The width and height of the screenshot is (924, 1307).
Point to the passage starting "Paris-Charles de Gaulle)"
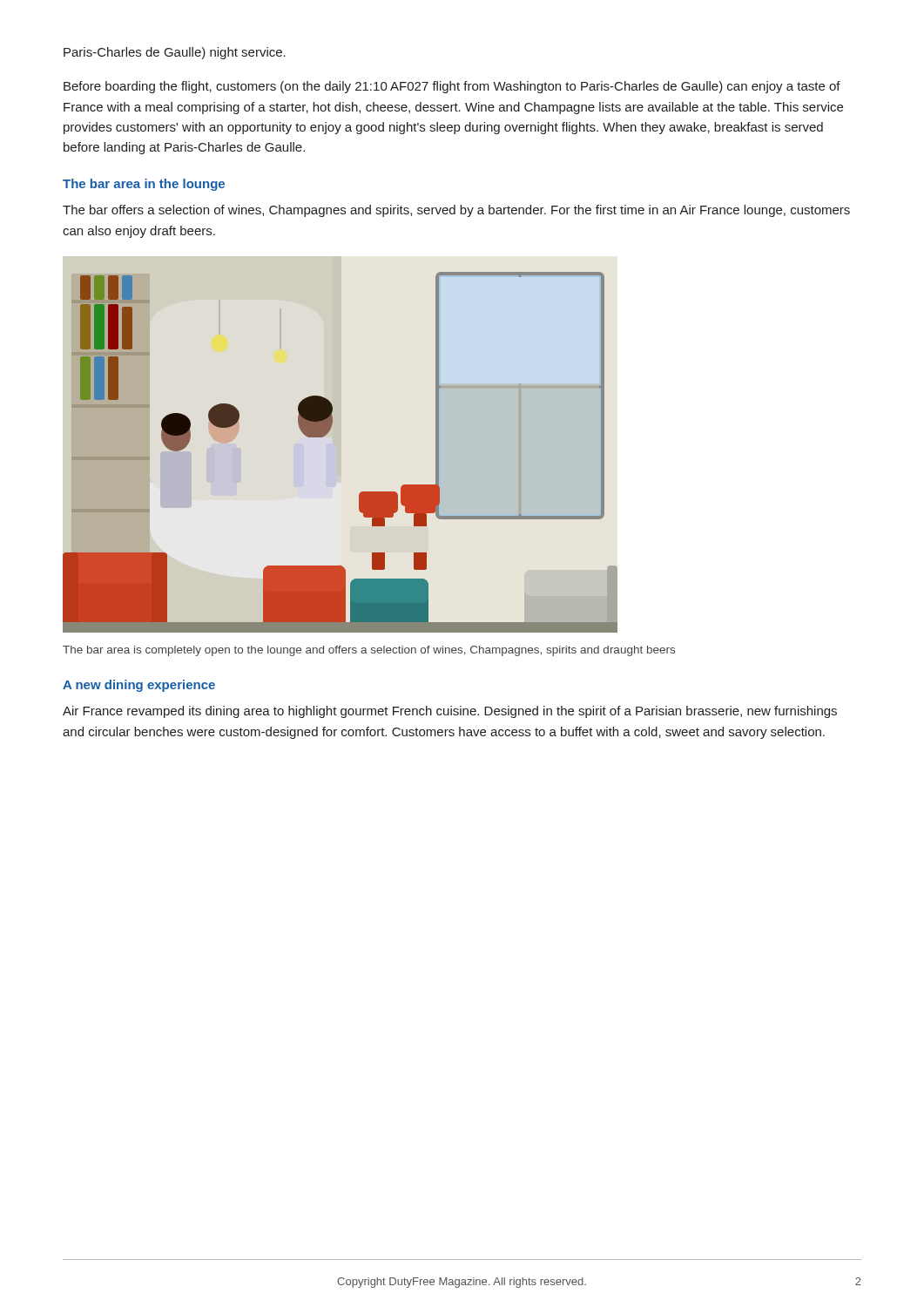(175, 52)
